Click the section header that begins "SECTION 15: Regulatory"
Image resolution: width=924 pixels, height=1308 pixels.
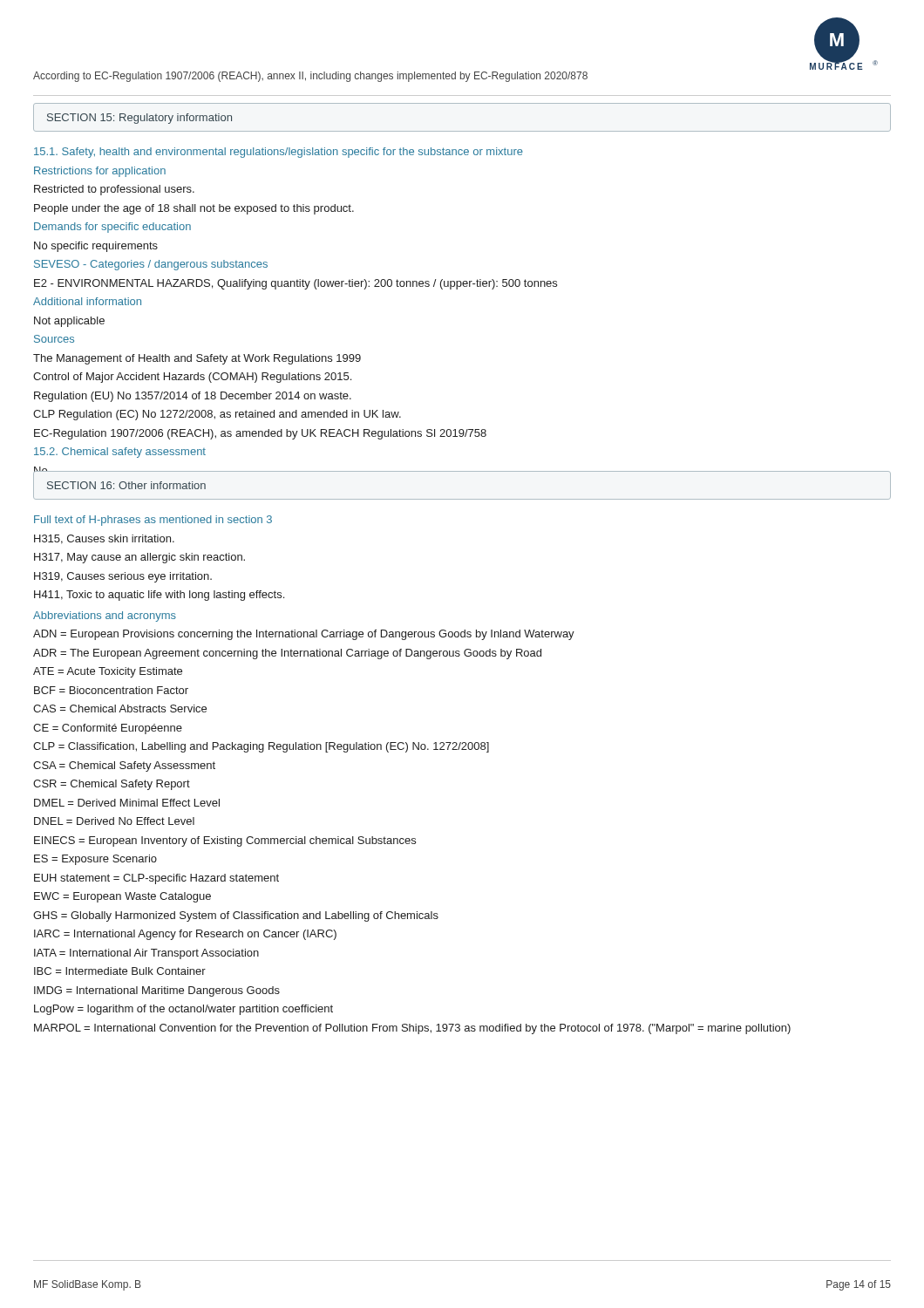[x=139, y=117]
